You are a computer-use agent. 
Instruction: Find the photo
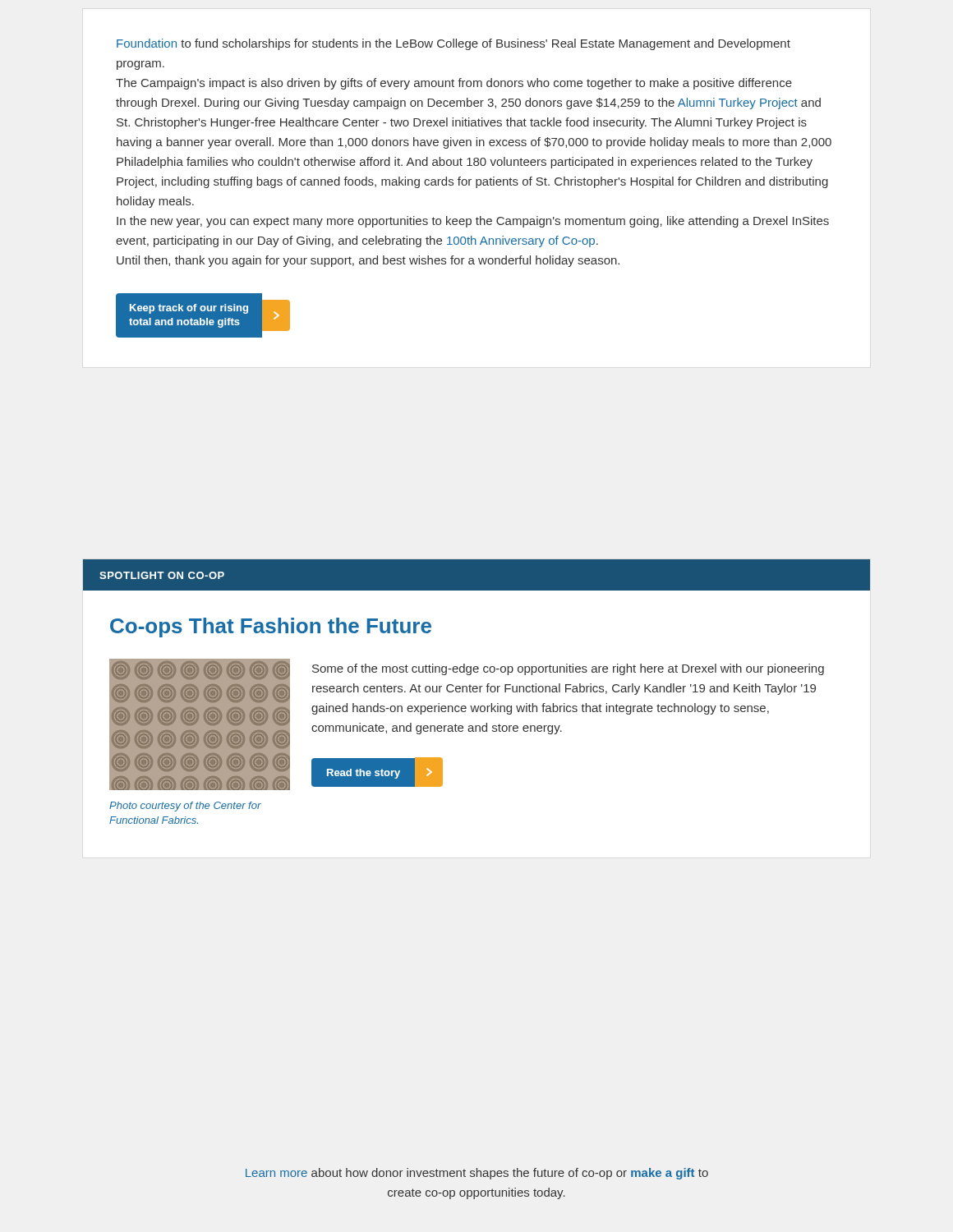200,724
